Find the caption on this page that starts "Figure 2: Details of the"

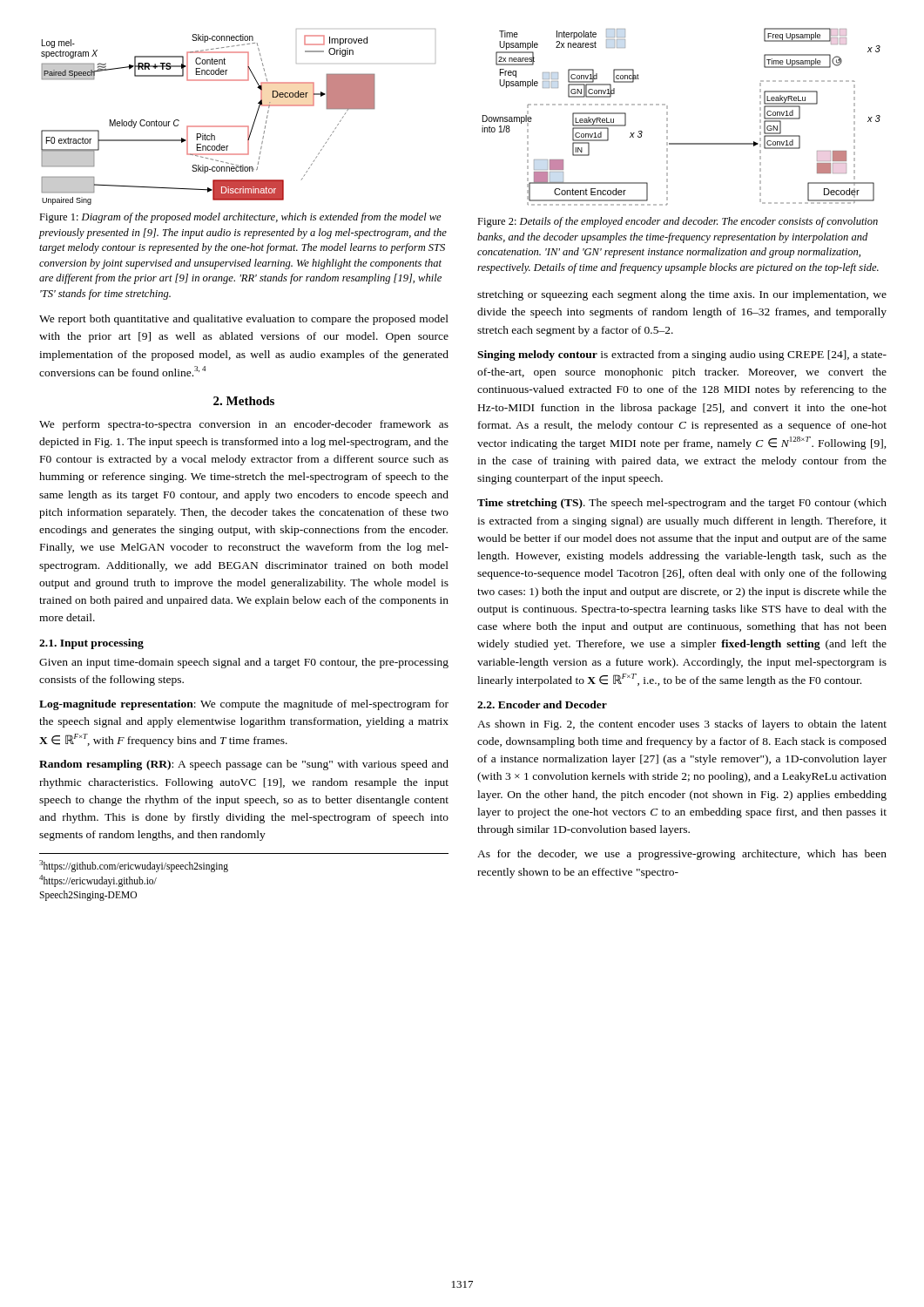point(678,244)
